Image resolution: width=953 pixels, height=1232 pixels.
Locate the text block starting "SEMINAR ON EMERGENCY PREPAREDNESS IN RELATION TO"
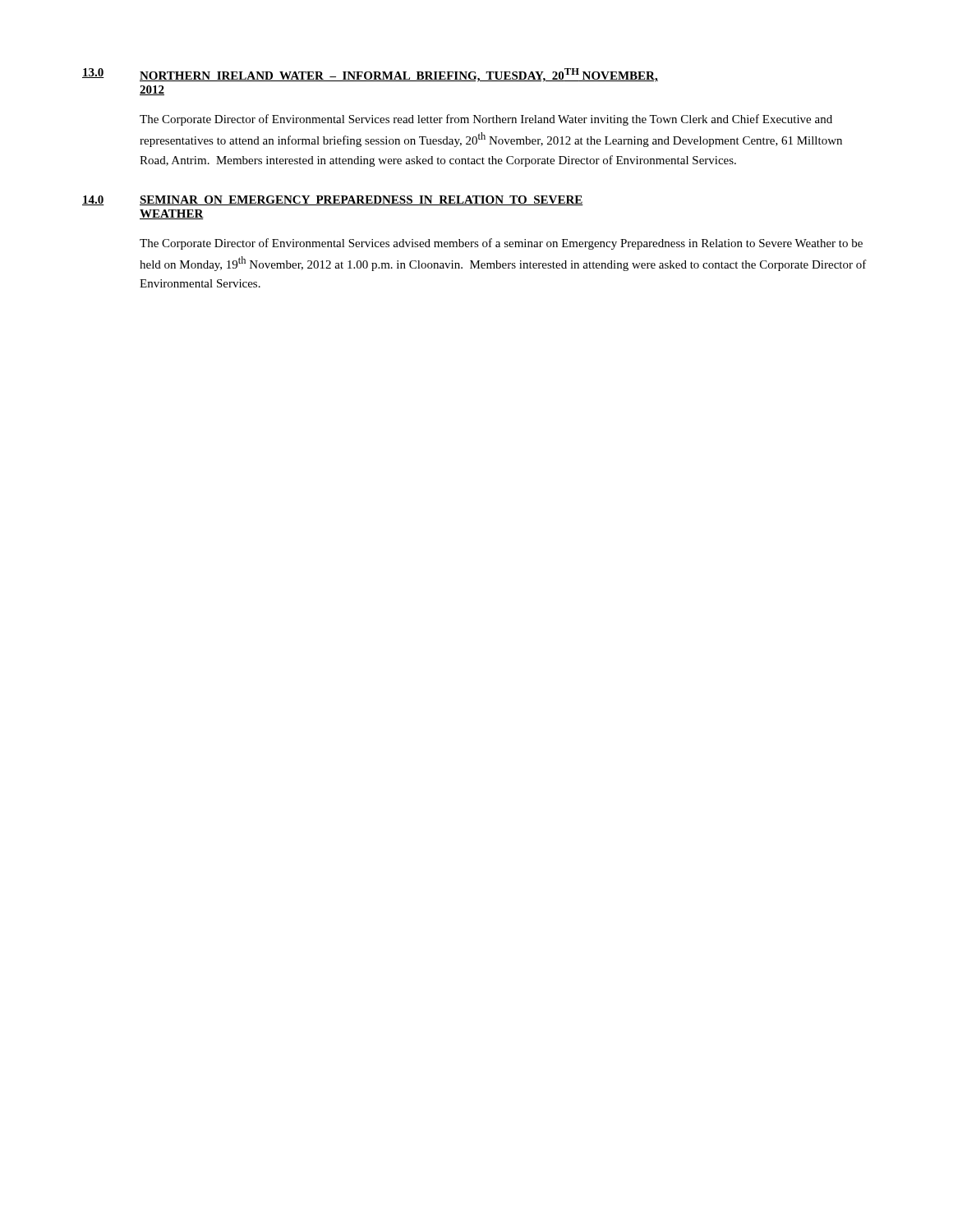(361, 206)
